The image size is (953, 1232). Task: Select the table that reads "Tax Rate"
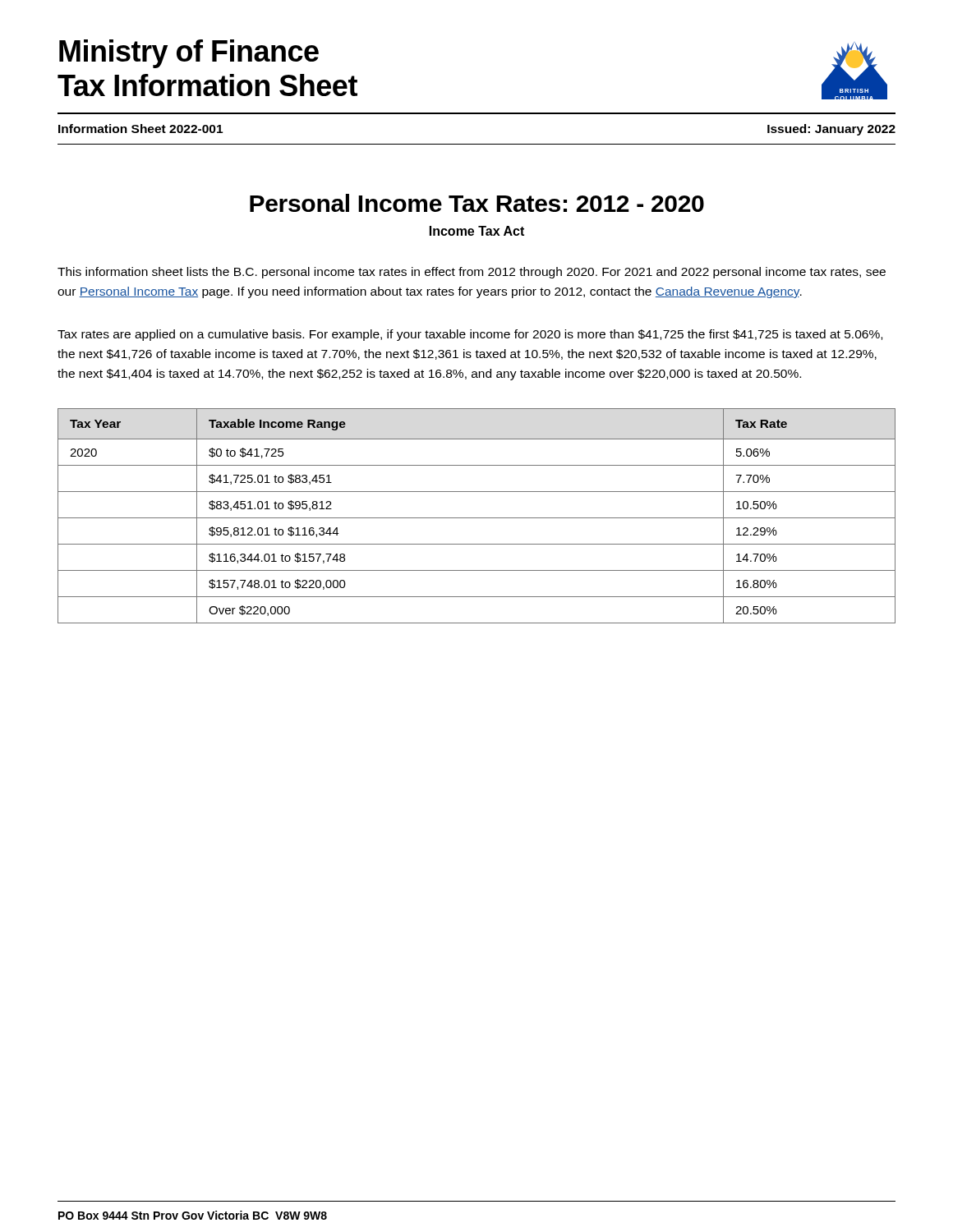[476, 516]
